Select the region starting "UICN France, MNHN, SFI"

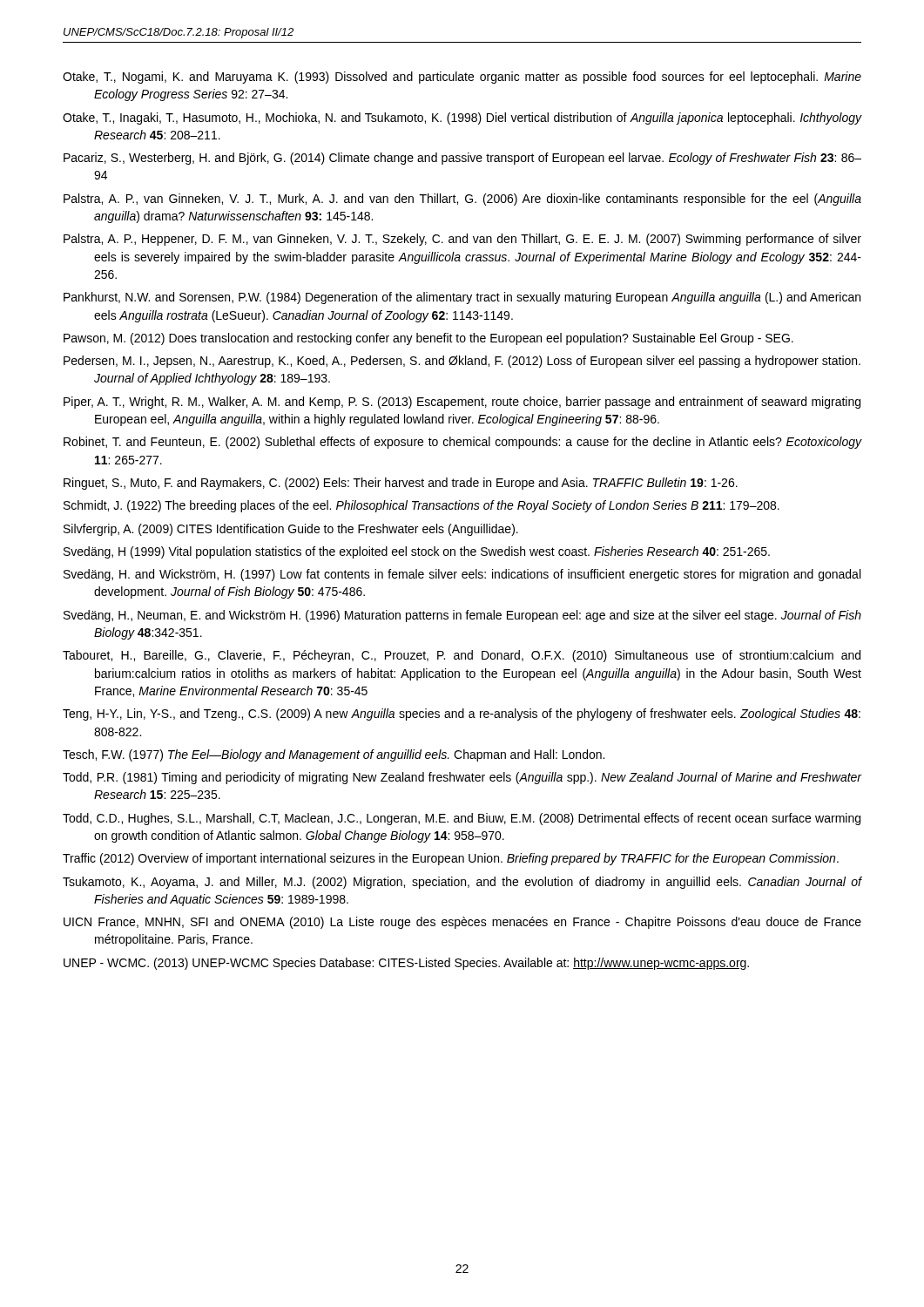click(462, 931)
